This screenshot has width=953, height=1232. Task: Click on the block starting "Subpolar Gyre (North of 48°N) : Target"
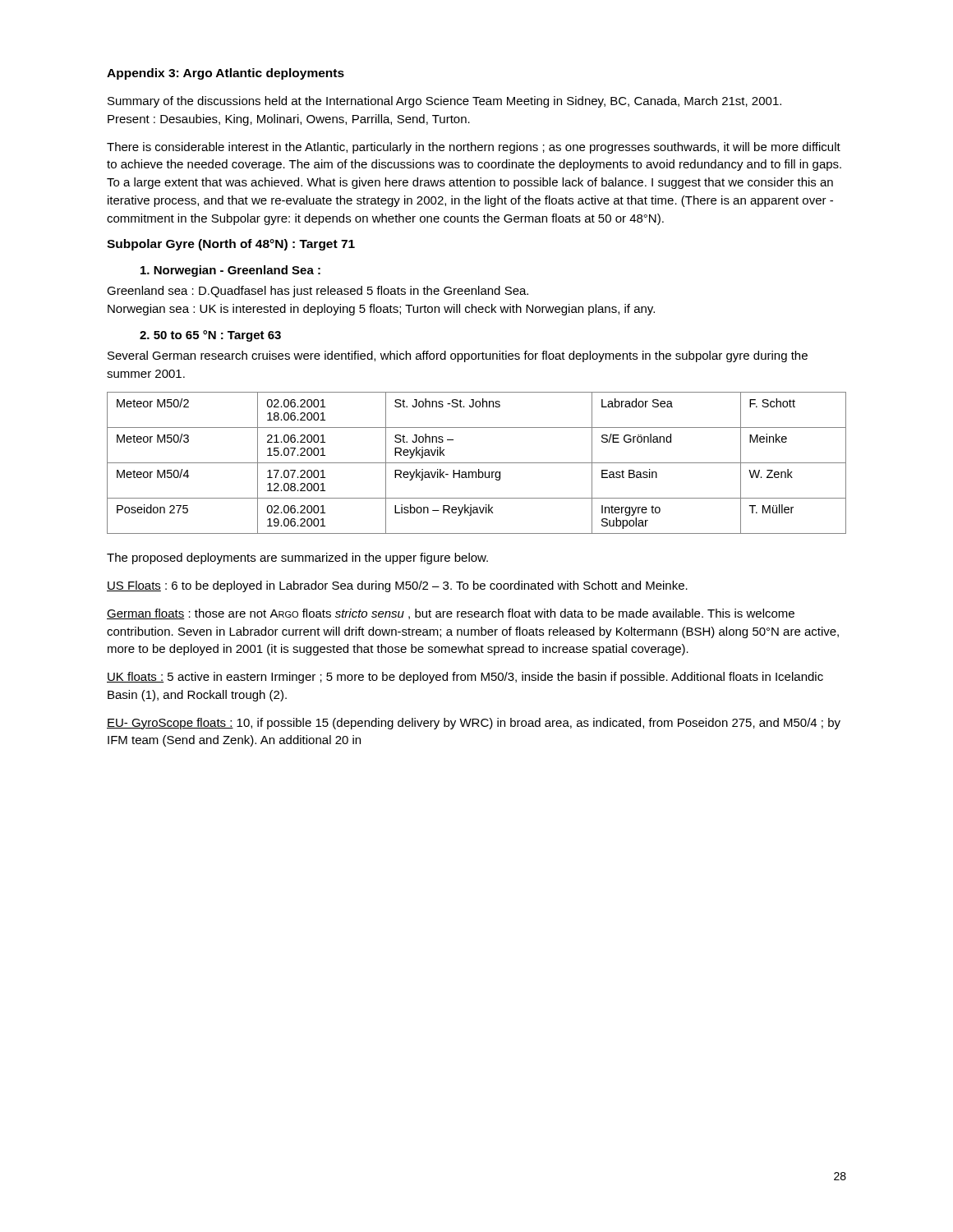pos(231,244)
